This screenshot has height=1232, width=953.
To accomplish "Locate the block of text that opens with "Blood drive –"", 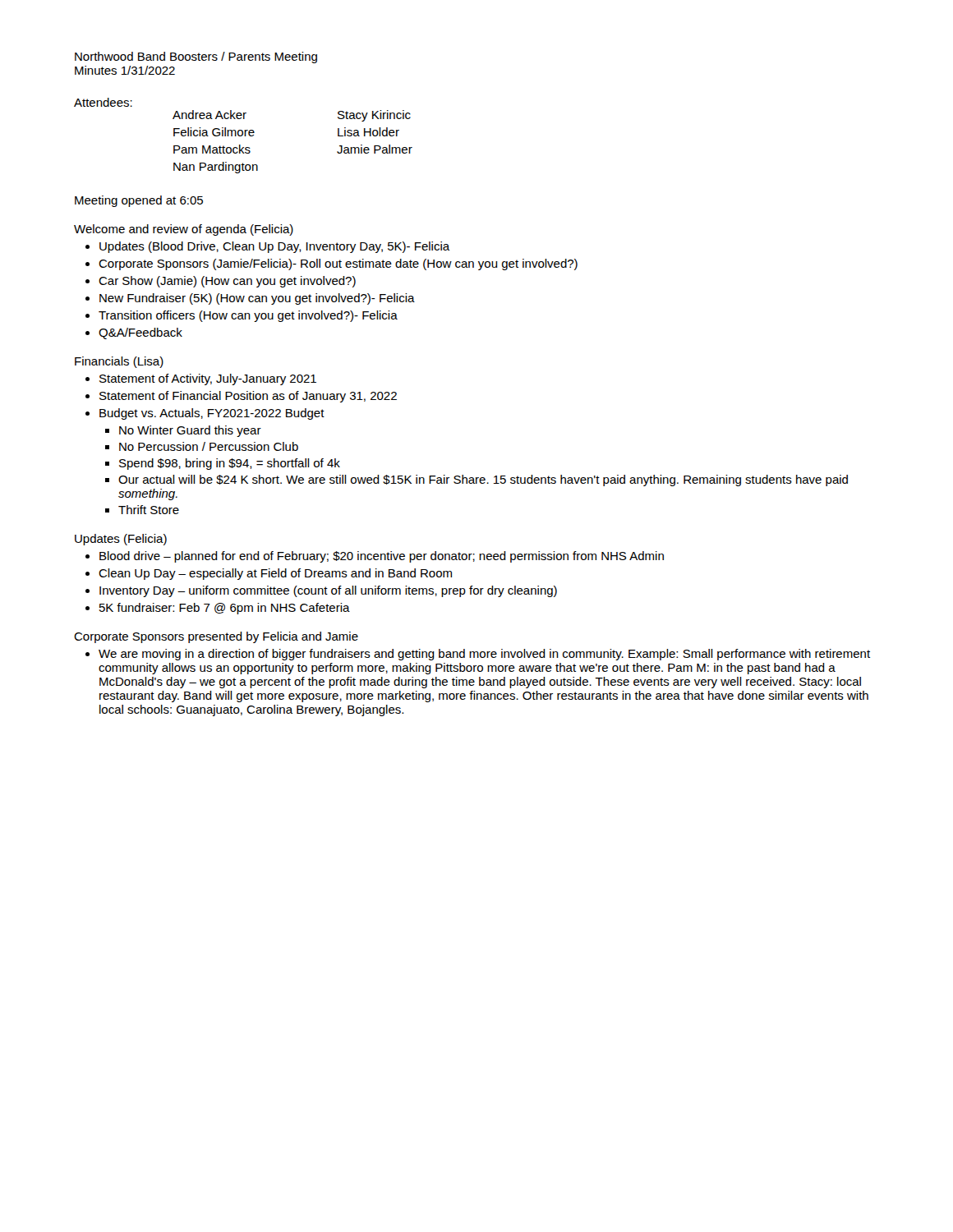I will pyautogui.click(x=381, y=556).
